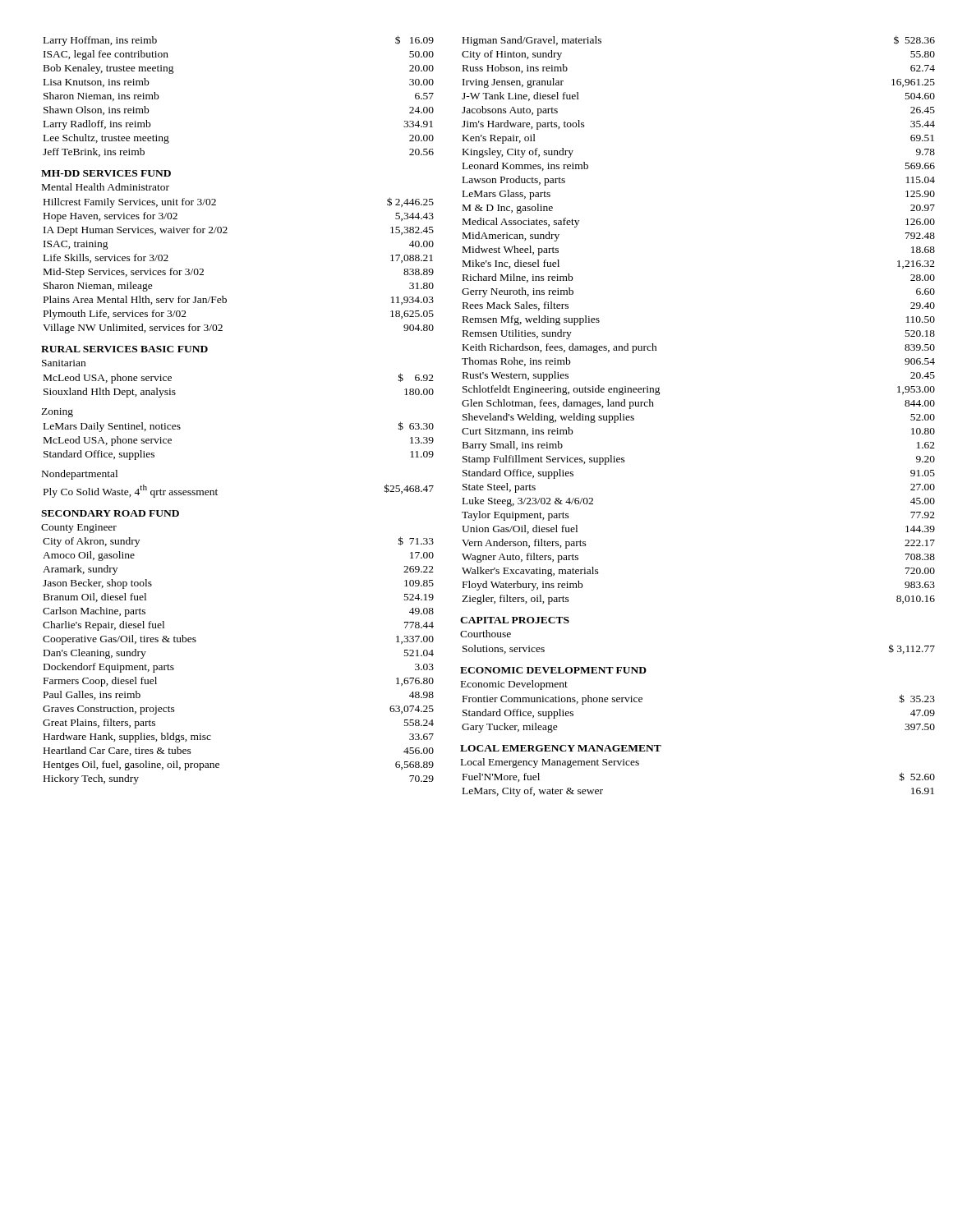
Task: Locate the table with the text "$ 52.60"
Action: click(698, 784)
